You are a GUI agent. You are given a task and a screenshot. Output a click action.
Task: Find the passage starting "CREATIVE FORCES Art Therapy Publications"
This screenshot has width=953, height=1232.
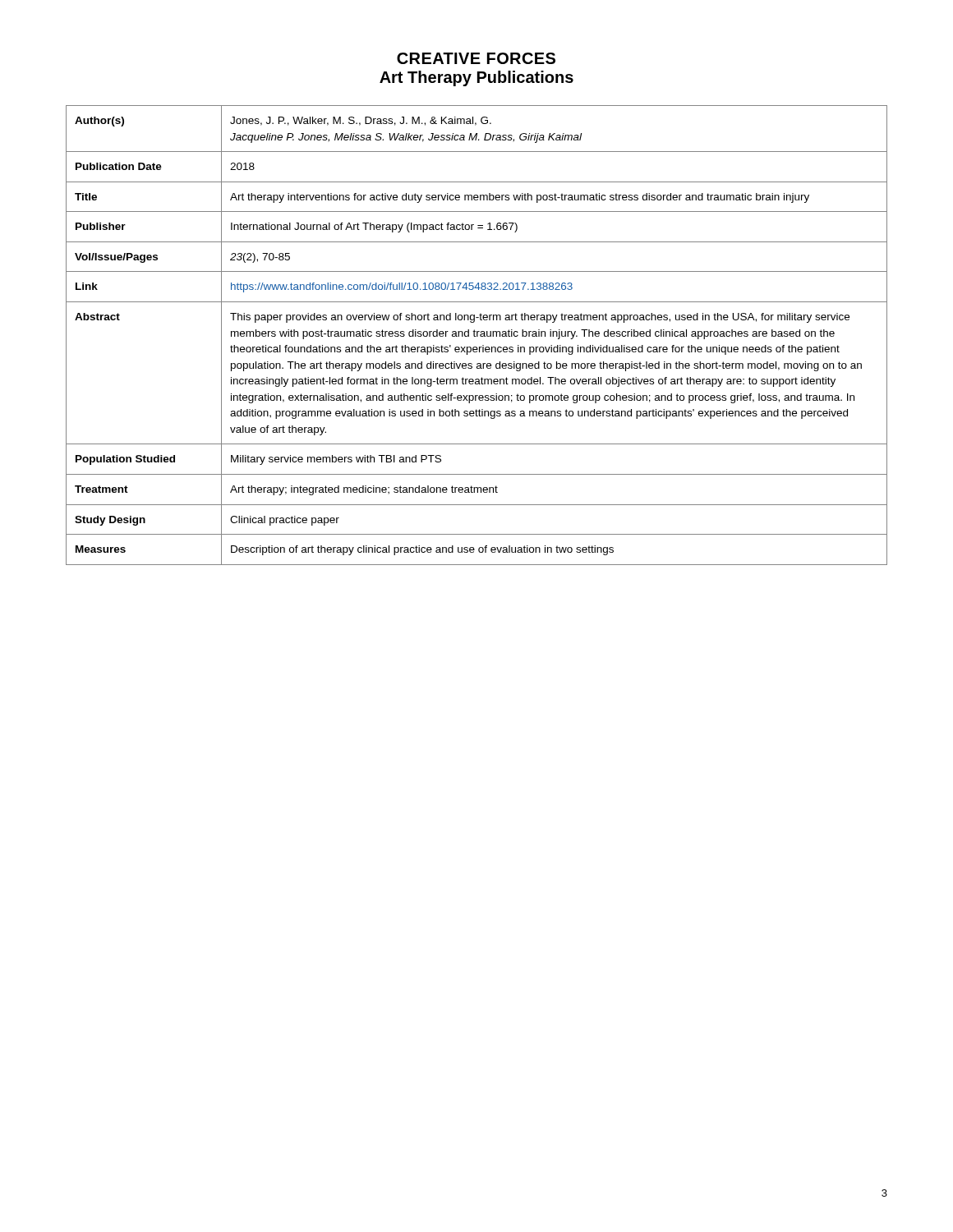coord(476,68)
